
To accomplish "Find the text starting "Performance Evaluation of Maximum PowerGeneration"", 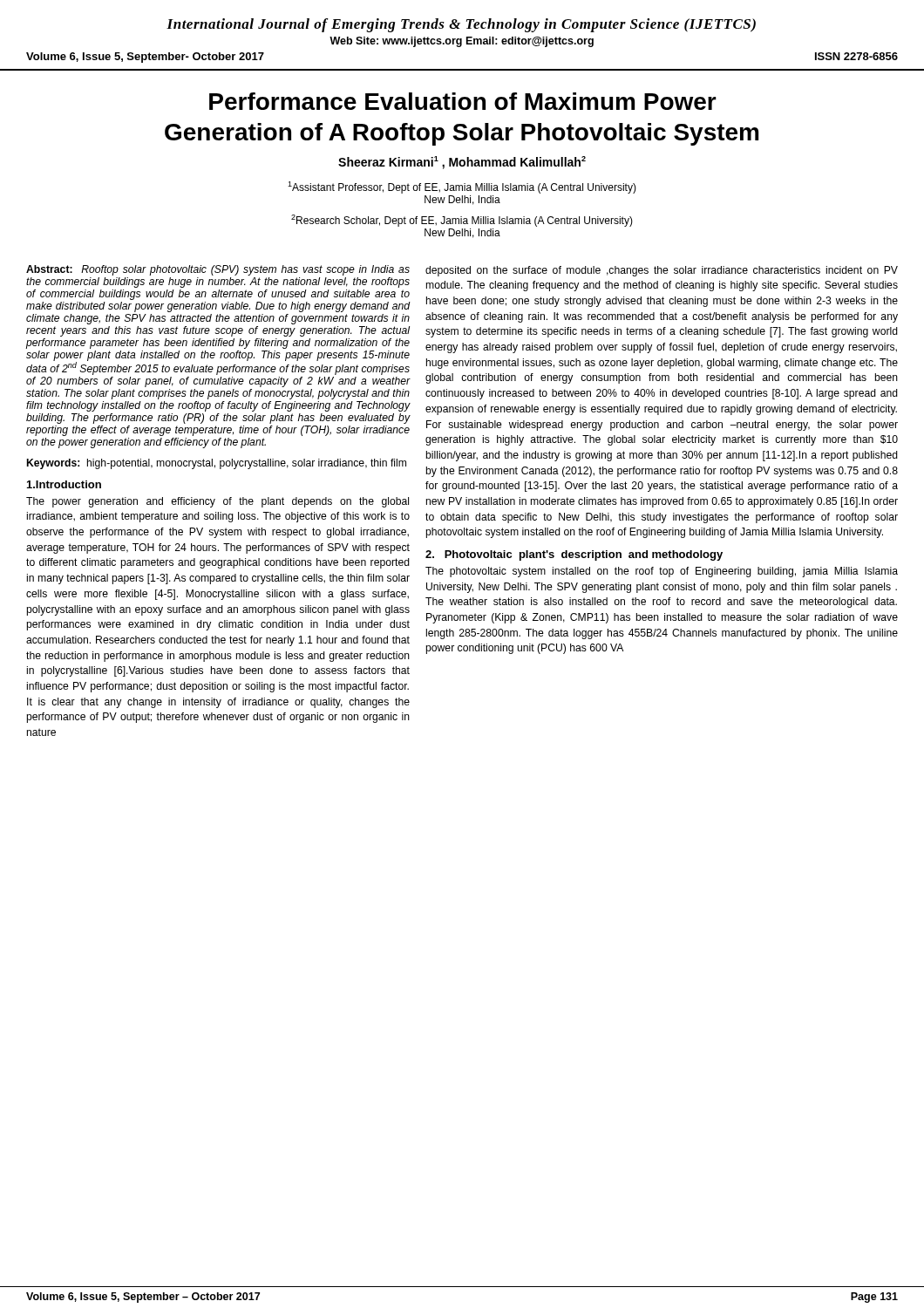I will pos(462,128).
